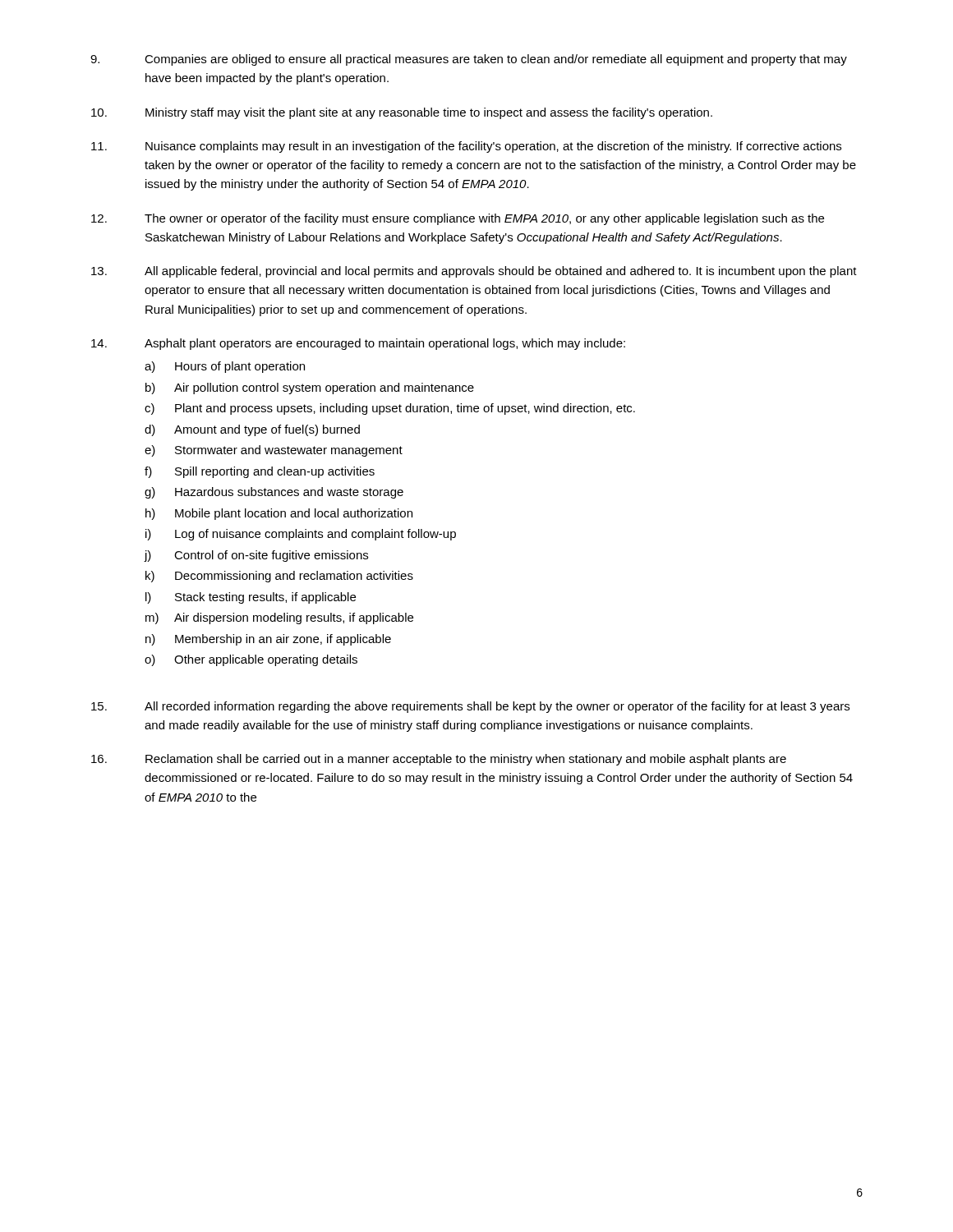
Task: Click on the text block starting "12. The owner"
Action: coord(476,227)
